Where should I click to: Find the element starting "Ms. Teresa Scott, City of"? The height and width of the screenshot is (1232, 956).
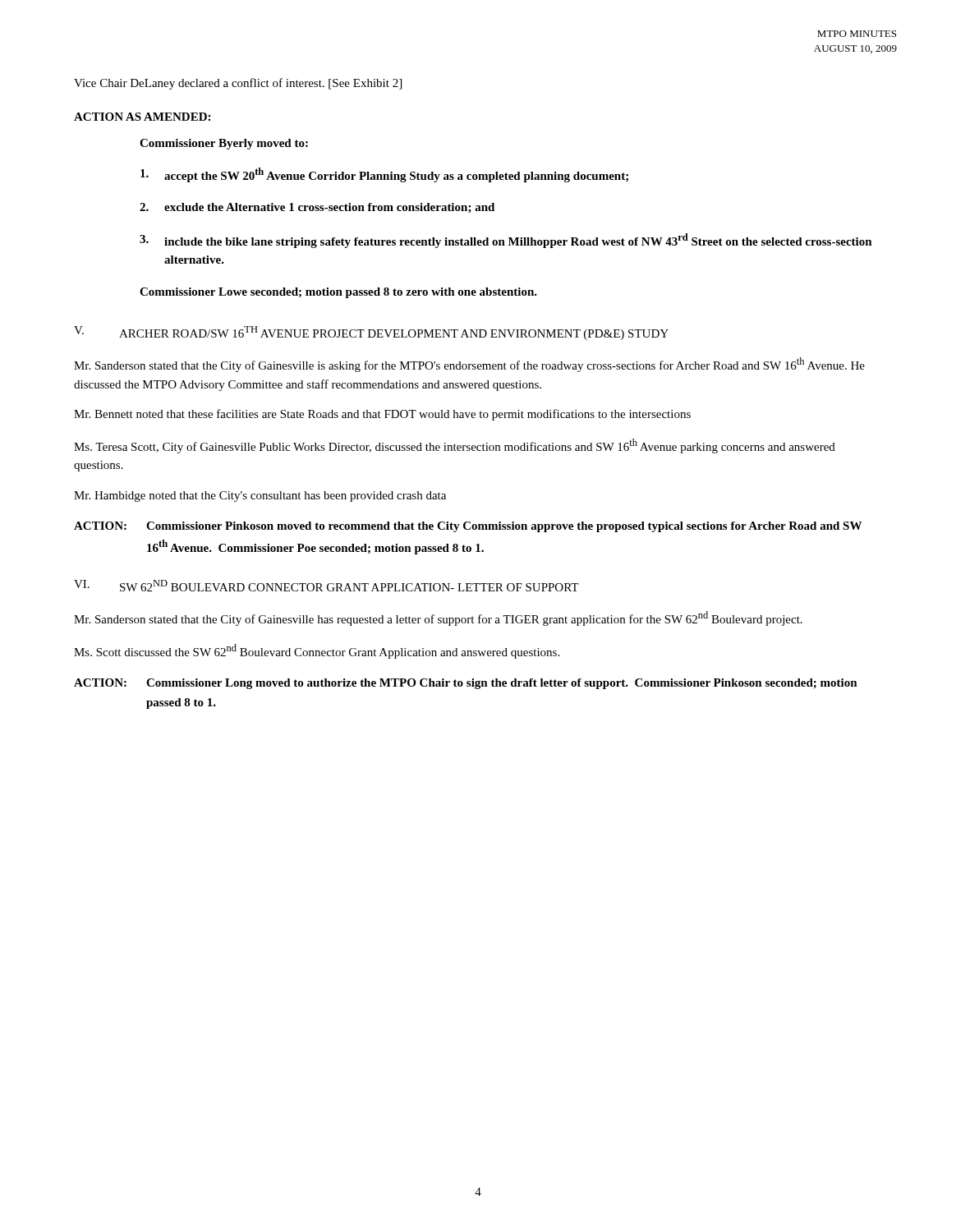pyautogui.click(x=478, y=455)
